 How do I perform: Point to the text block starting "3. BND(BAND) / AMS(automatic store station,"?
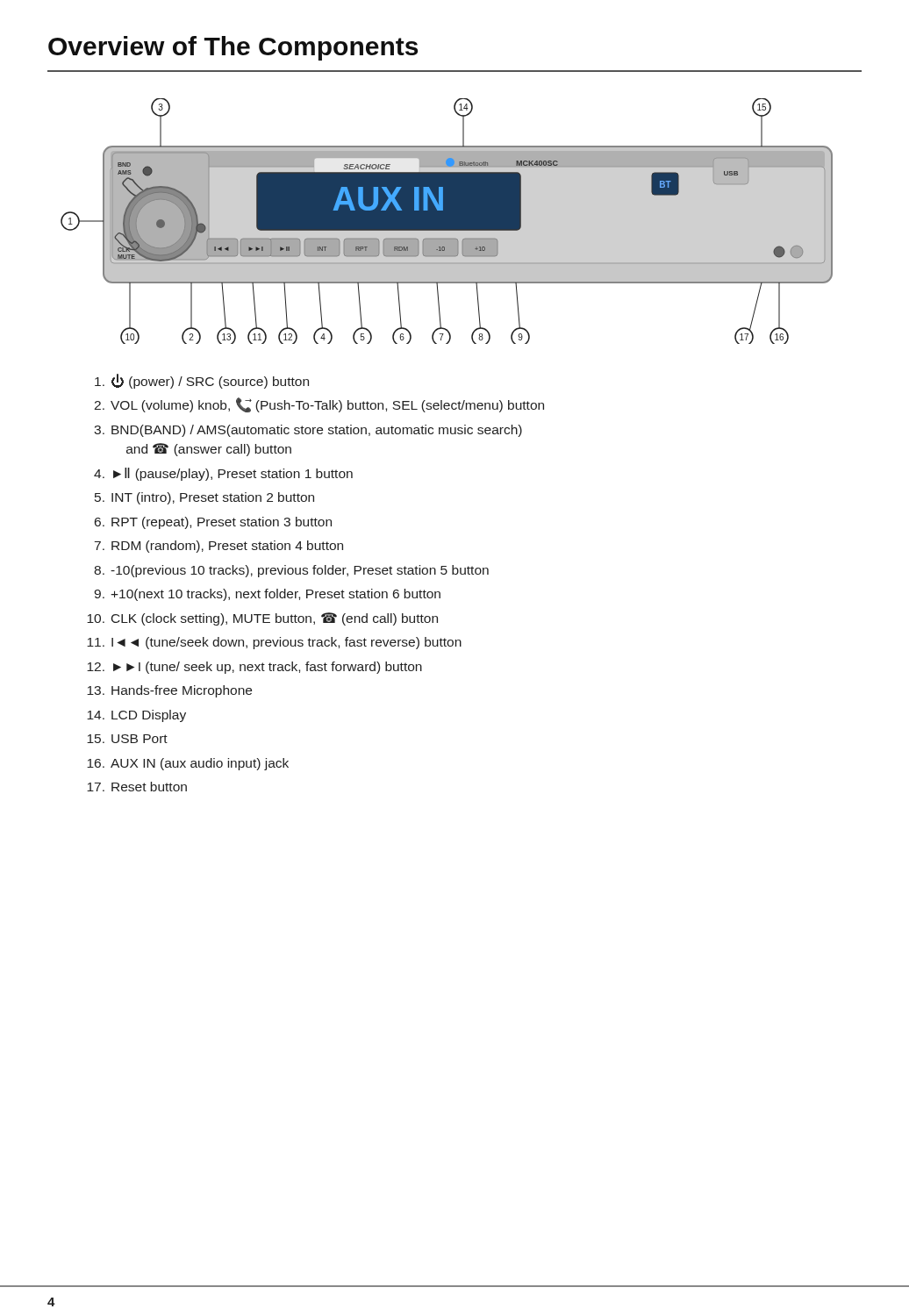point(468,440)
